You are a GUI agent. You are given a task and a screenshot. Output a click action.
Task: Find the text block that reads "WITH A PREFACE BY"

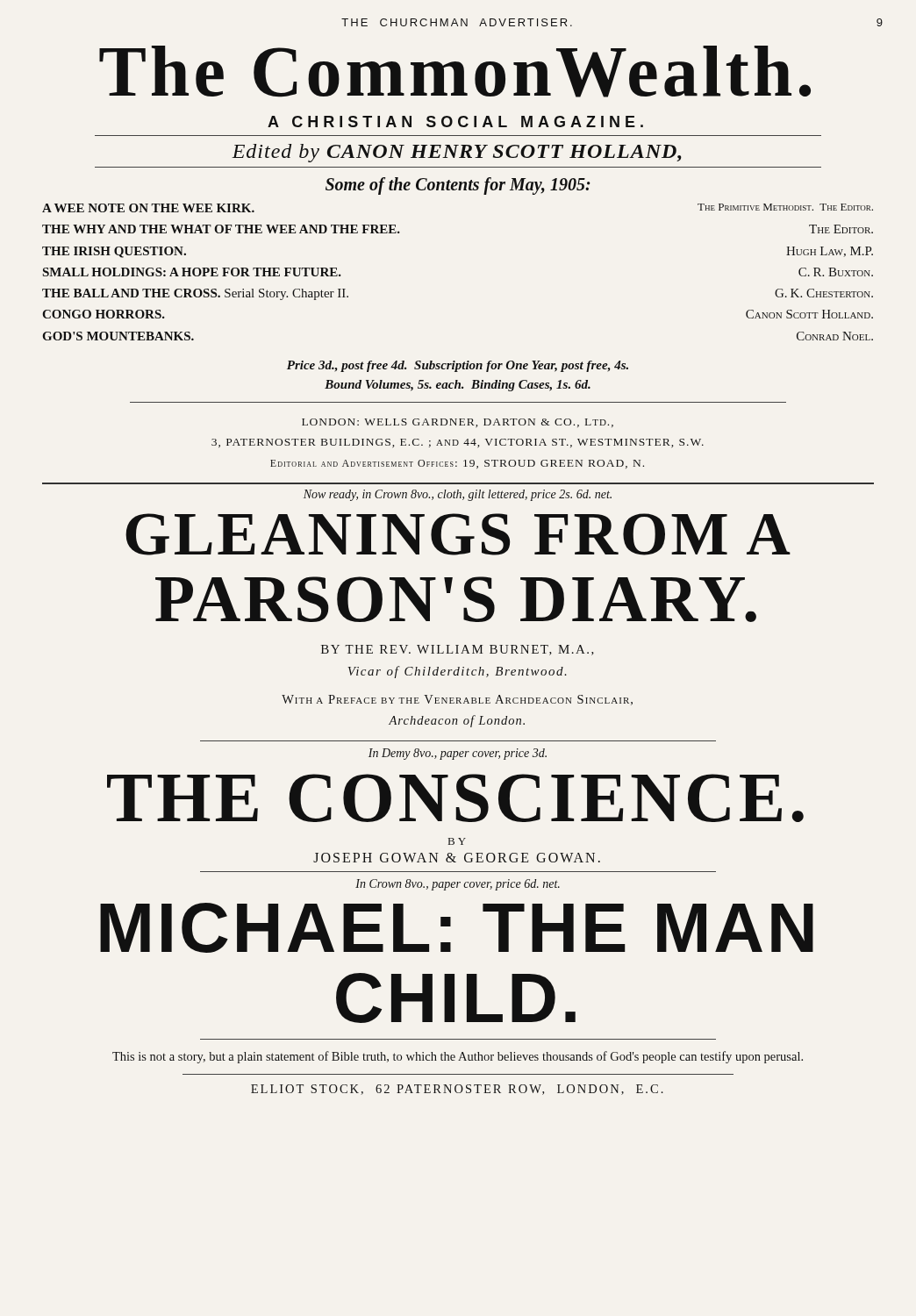click(x=458, y=710)
